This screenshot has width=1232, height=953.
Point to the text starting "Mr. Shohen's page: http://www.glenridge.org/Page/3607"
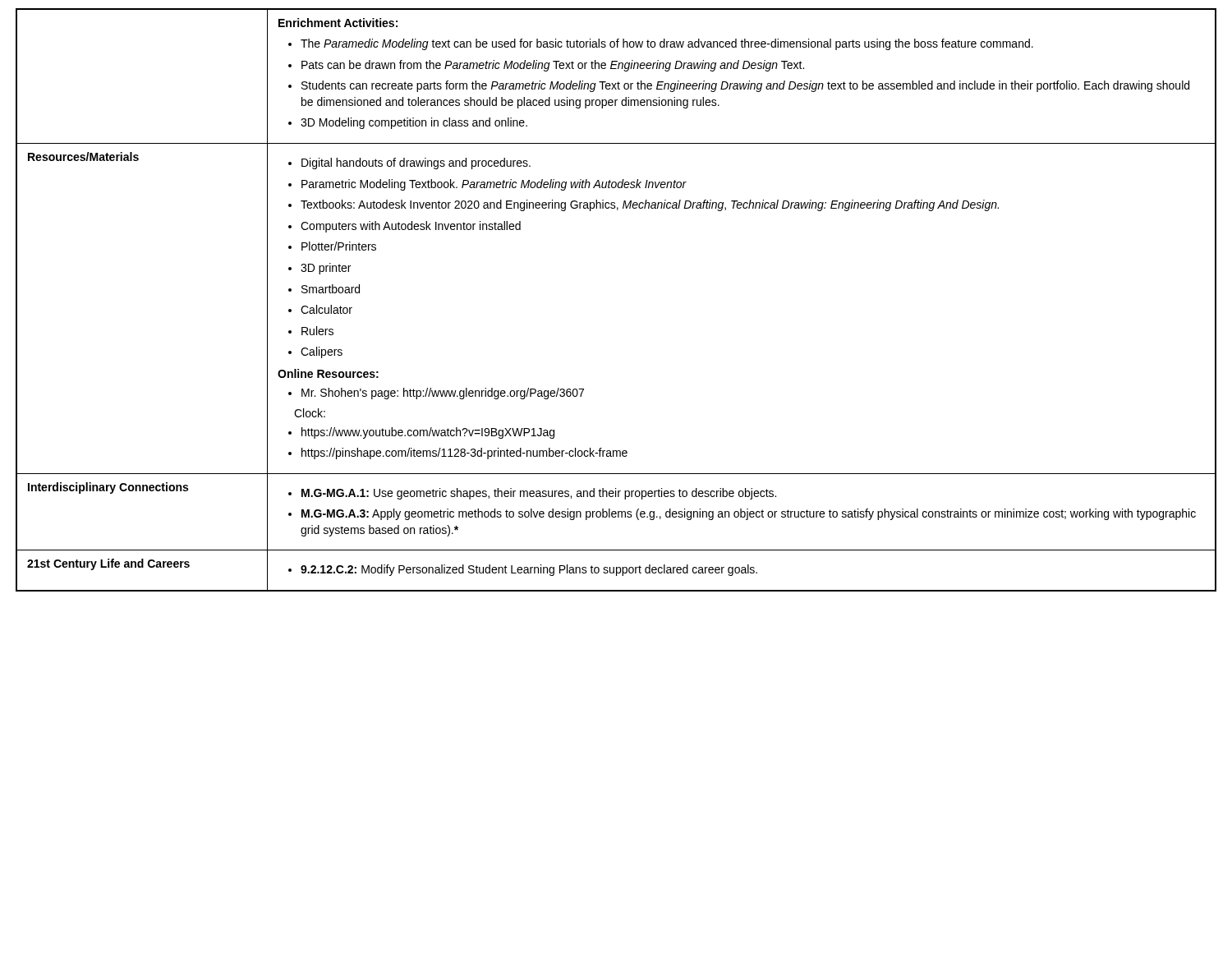443,393
